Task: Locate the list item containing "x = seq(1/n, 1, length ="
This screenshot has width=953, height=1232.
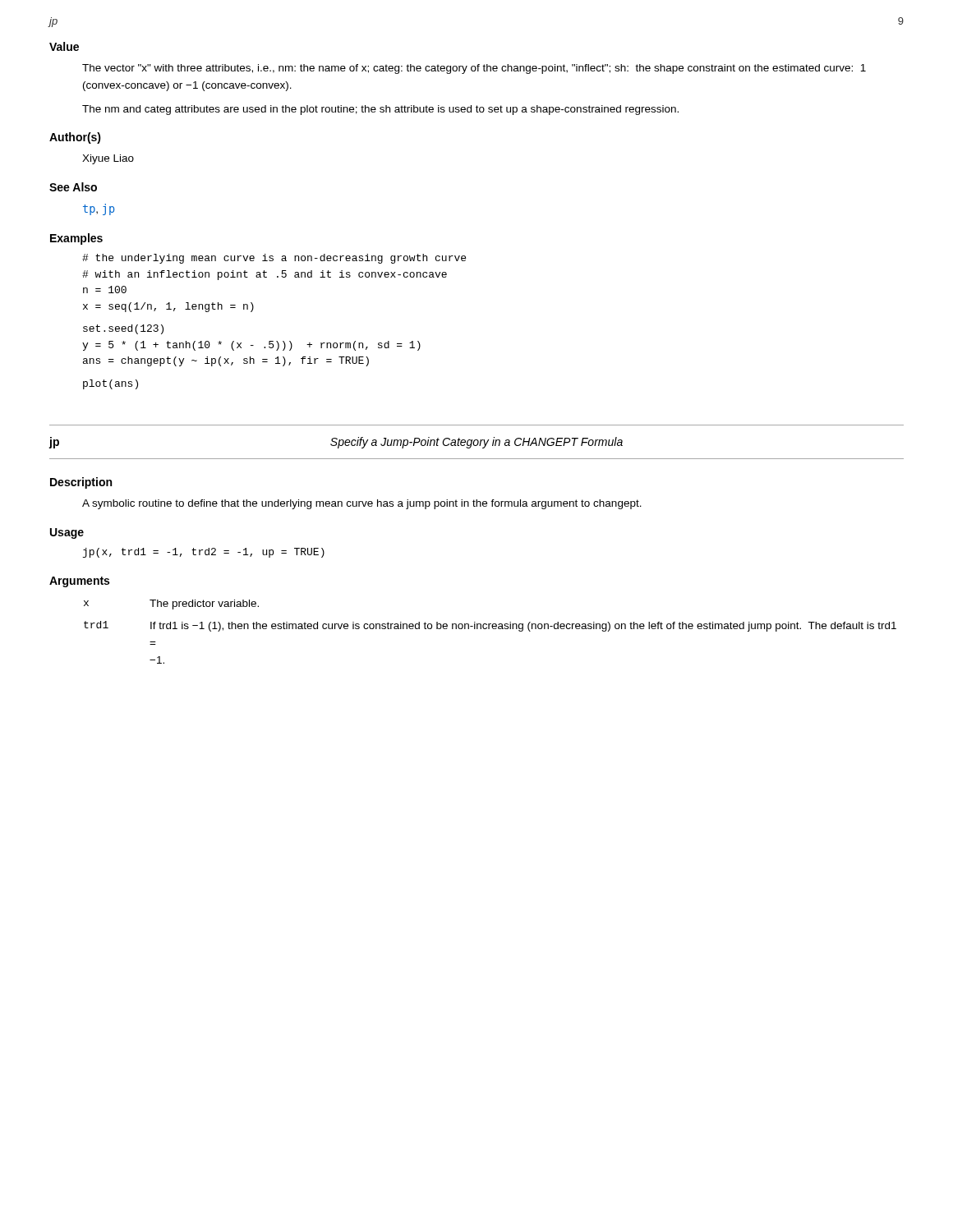Action: click(x=169, y=307)
